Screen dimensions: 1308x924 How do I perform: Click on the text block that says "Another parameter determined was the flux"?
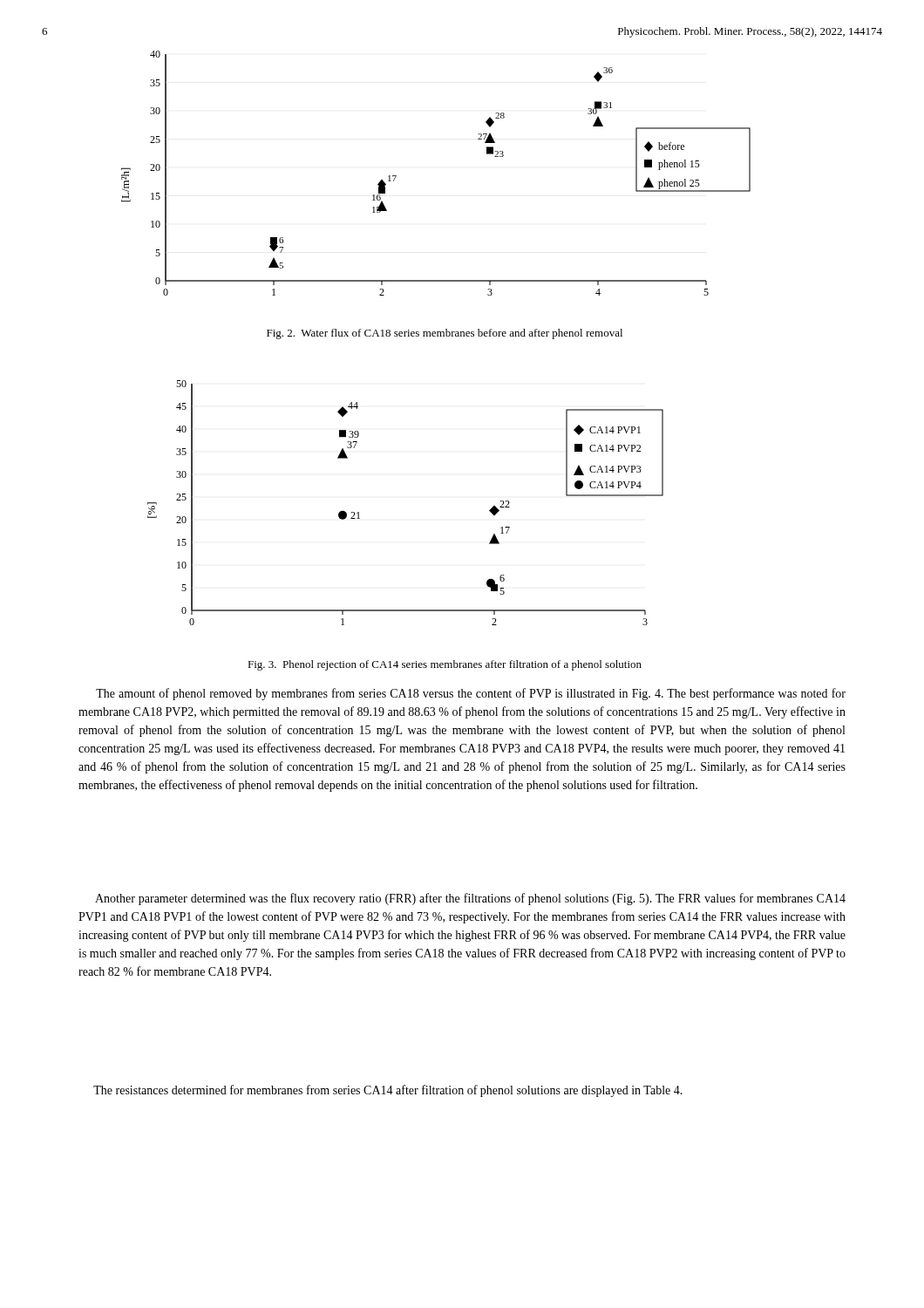tap(462, 935)
